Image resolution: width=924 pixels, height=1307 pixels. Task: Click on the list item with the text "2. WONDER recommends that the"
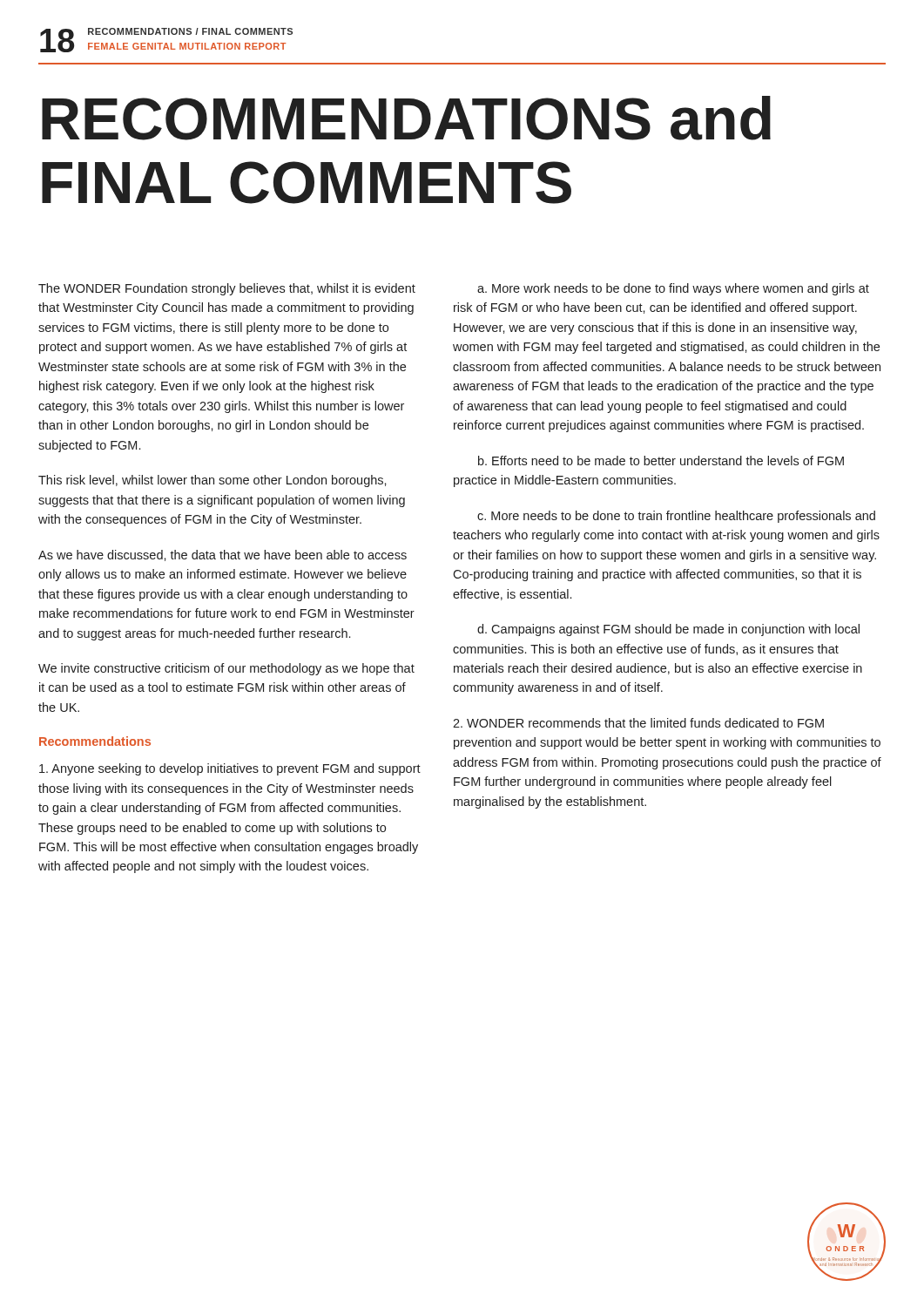[x=667, y=762]
